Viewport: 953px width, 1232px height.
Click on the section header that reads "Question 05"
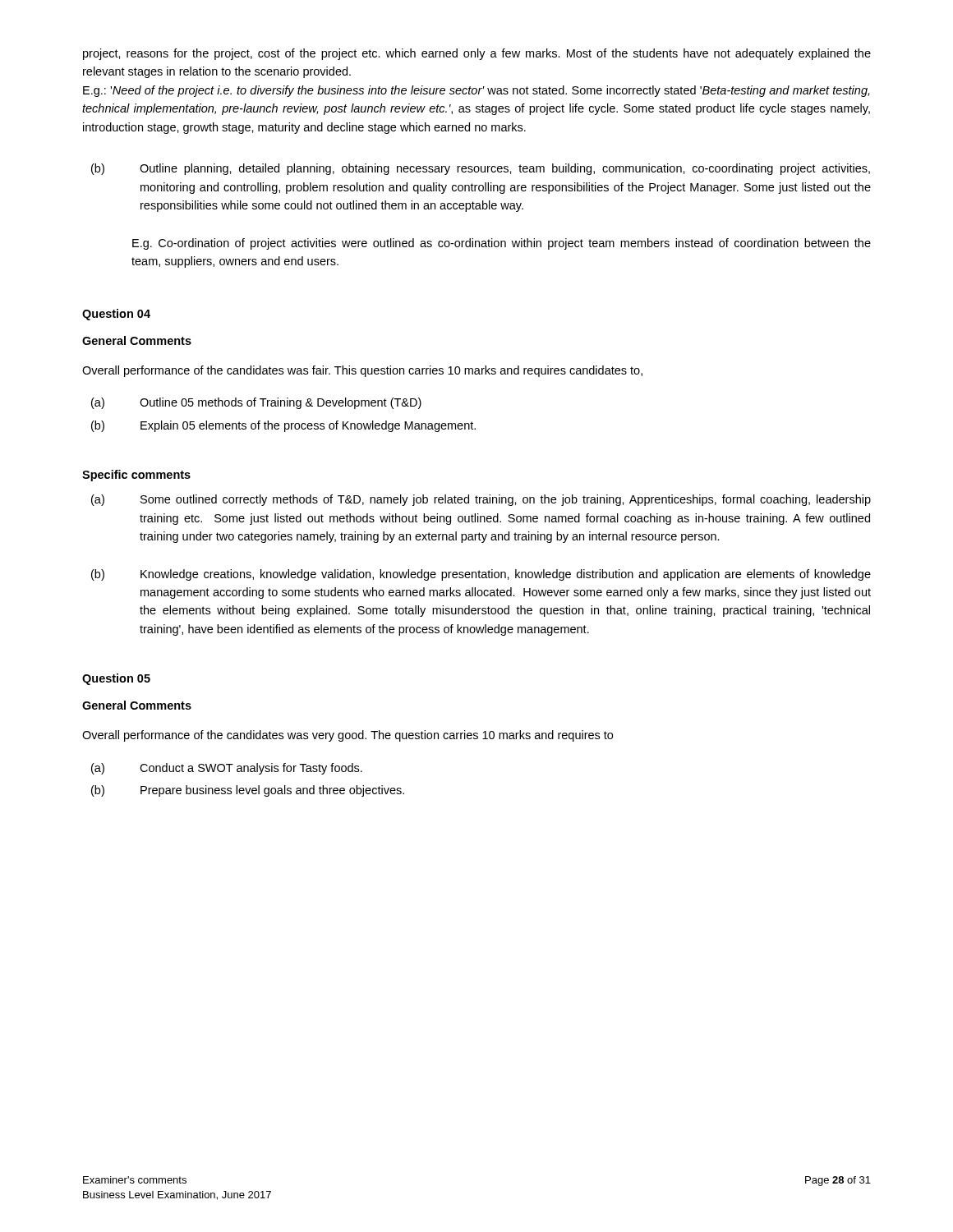(x=116, y=679)
